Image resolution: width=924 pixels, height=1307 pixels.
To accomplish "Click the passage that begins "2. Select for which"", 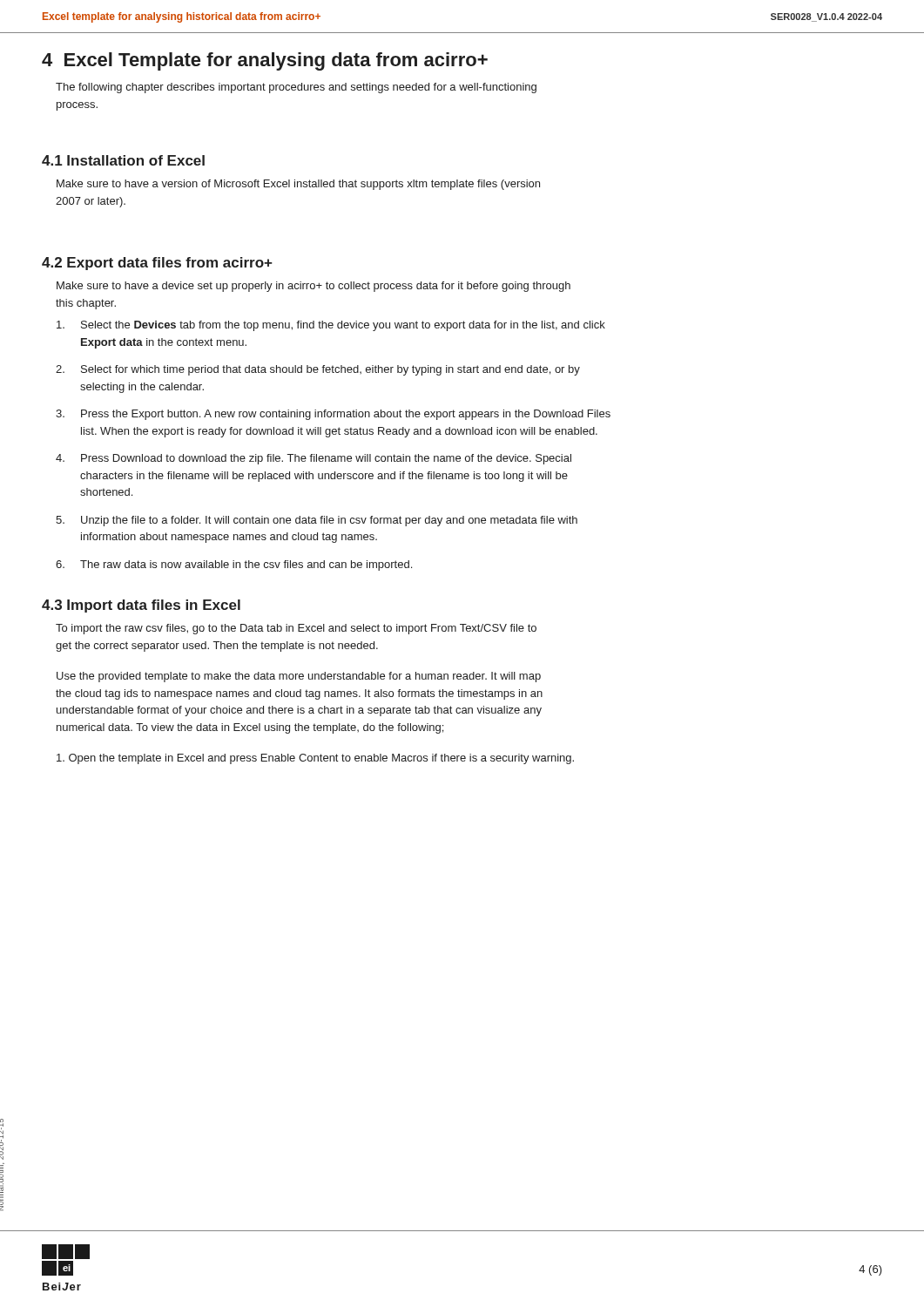I will 469,378.
